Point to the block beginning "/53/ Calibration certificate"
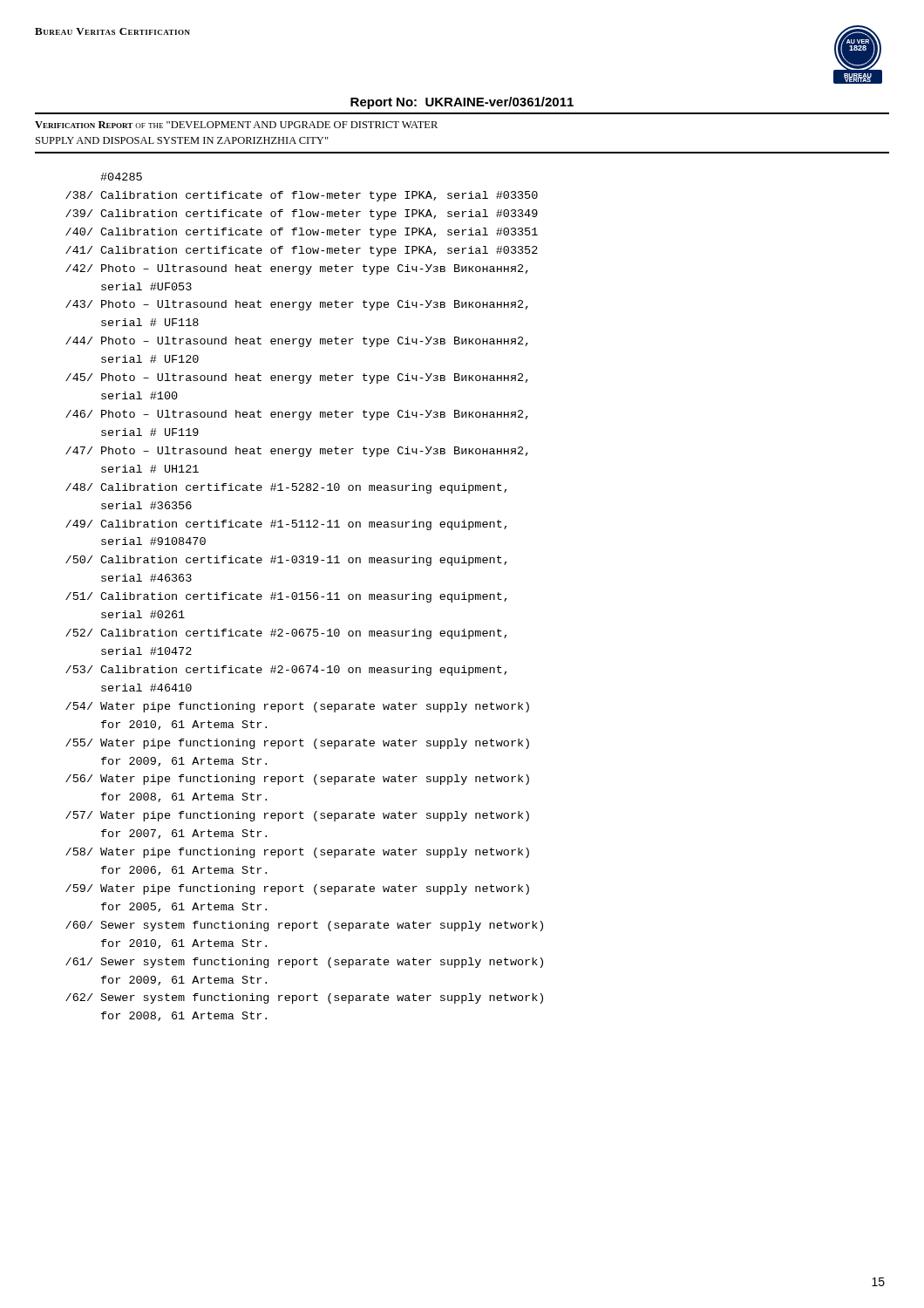 pyautogui.click(x=462, y=680)
